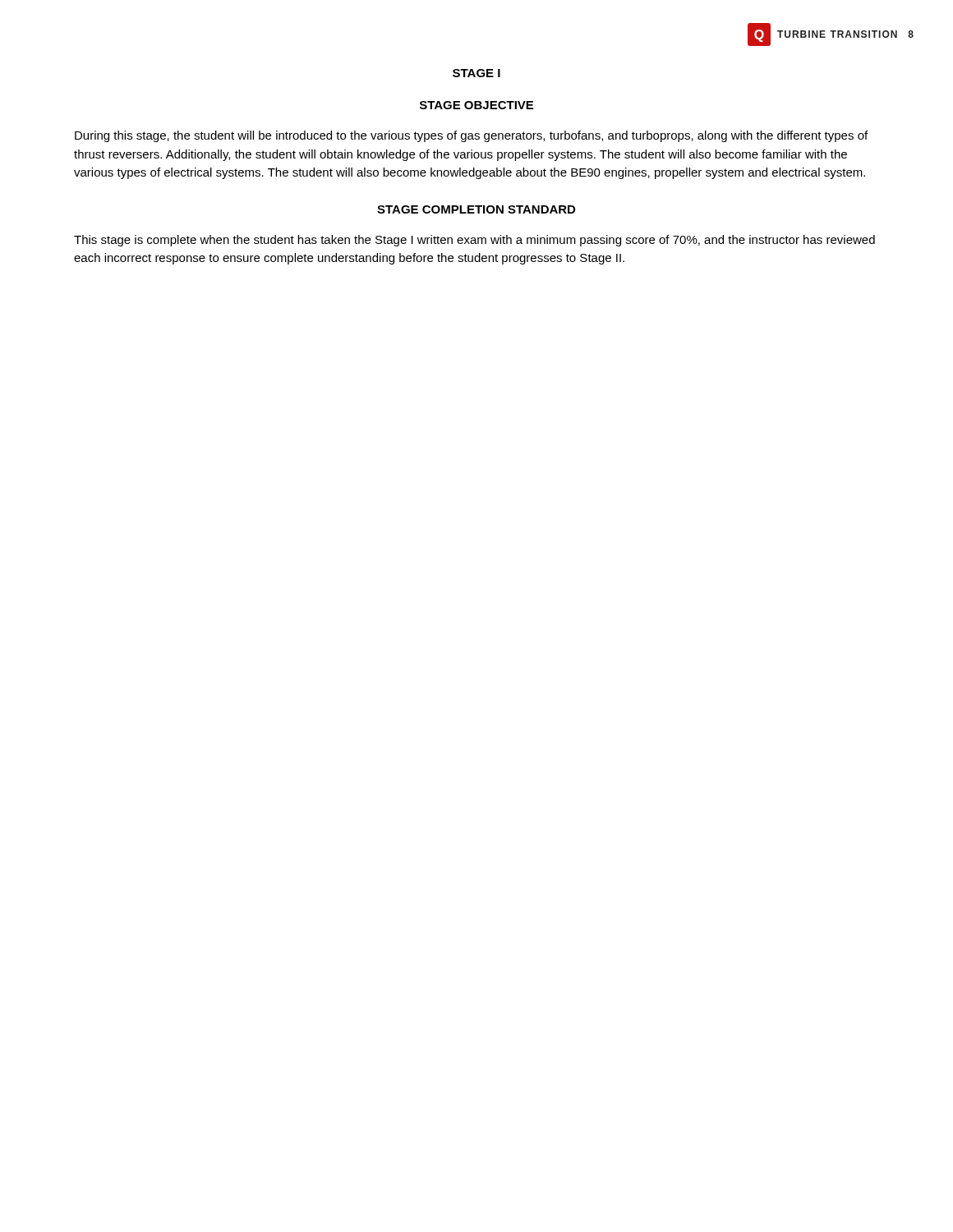Find "STAGE COMPLETION STANDARD" on this page
This screenshot has height=1232, width=953.
[476, 209]
